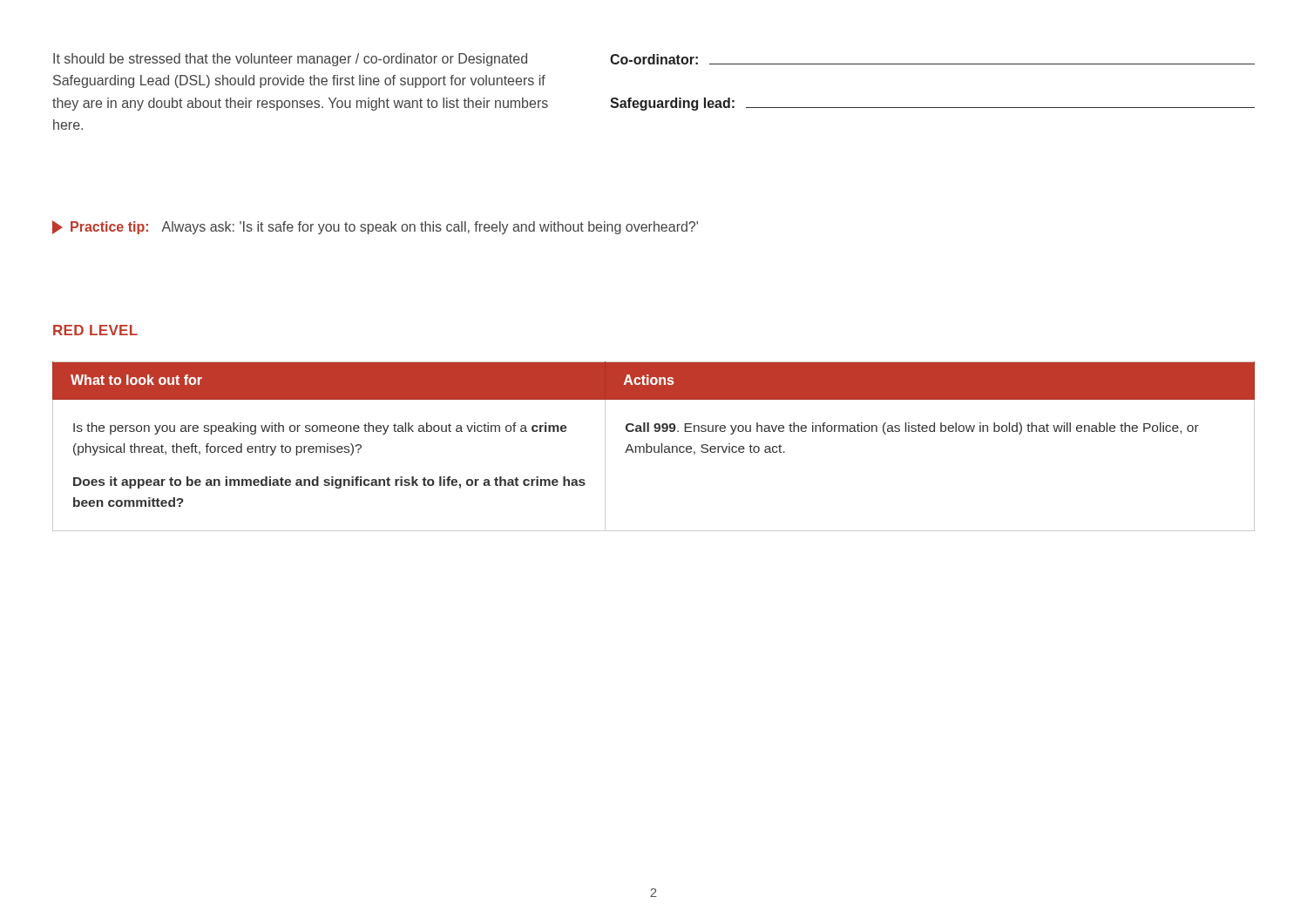The width and height of the screenshot is (1307, 924).
Task: Find the text block containing "It should be"
Action: pos(300,92)
